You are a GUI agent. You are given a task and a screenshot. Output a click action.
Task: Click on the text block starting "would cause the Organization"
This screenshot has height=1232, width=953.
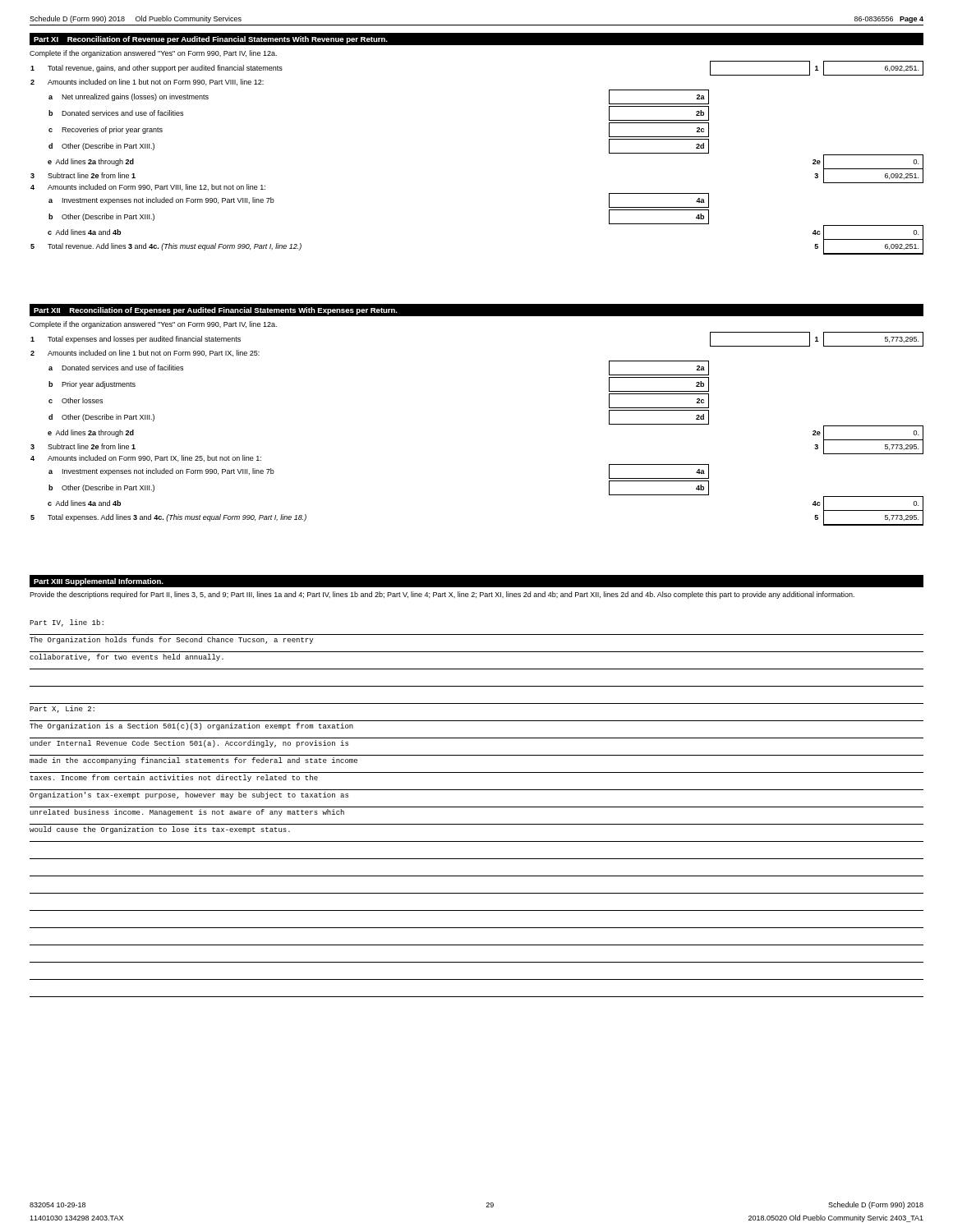[160, 830]
